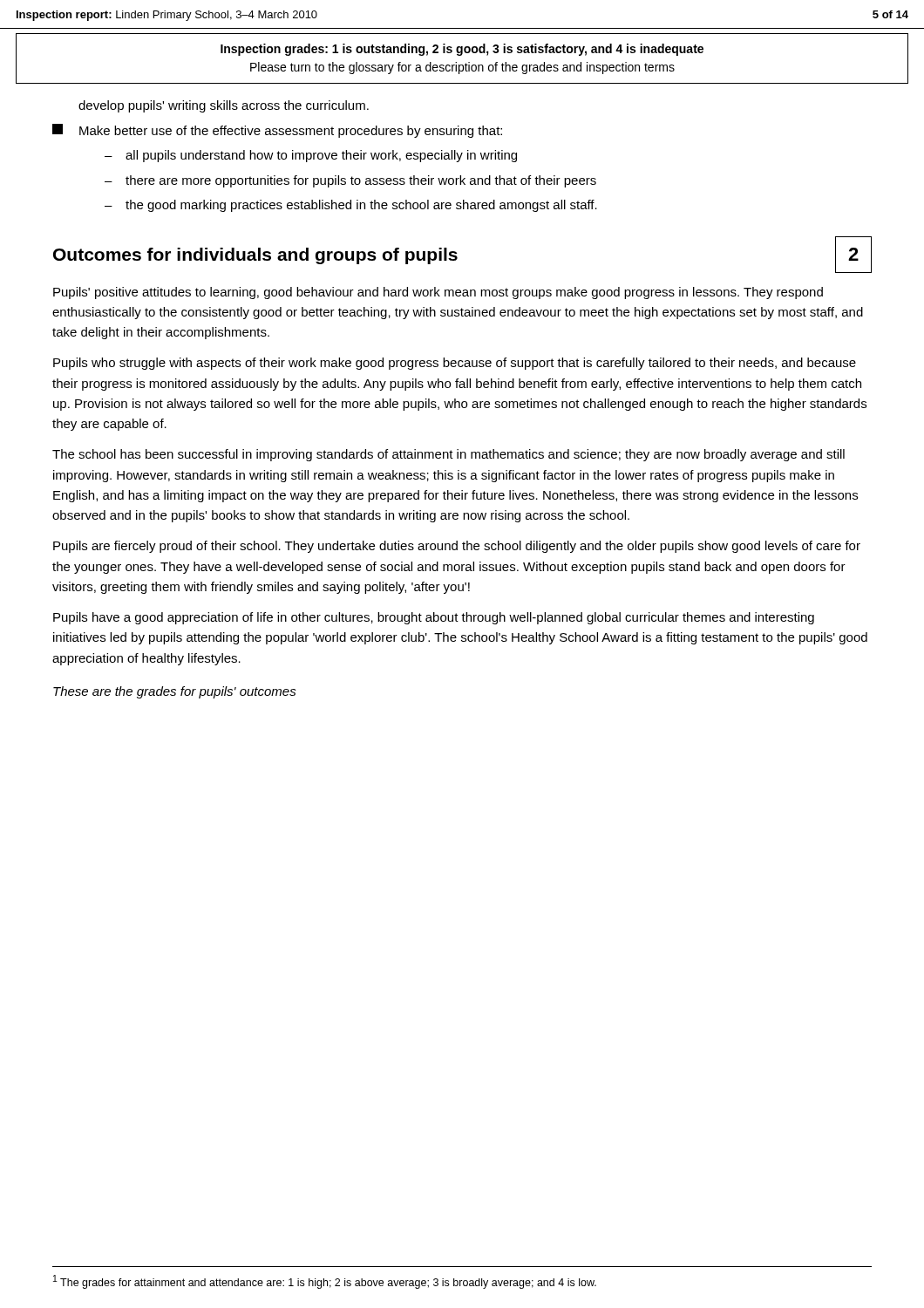Find the block on this page that starts "Pupils are fiercely"
This screenshot has width=924, height=1308.
tap(456, 566)
